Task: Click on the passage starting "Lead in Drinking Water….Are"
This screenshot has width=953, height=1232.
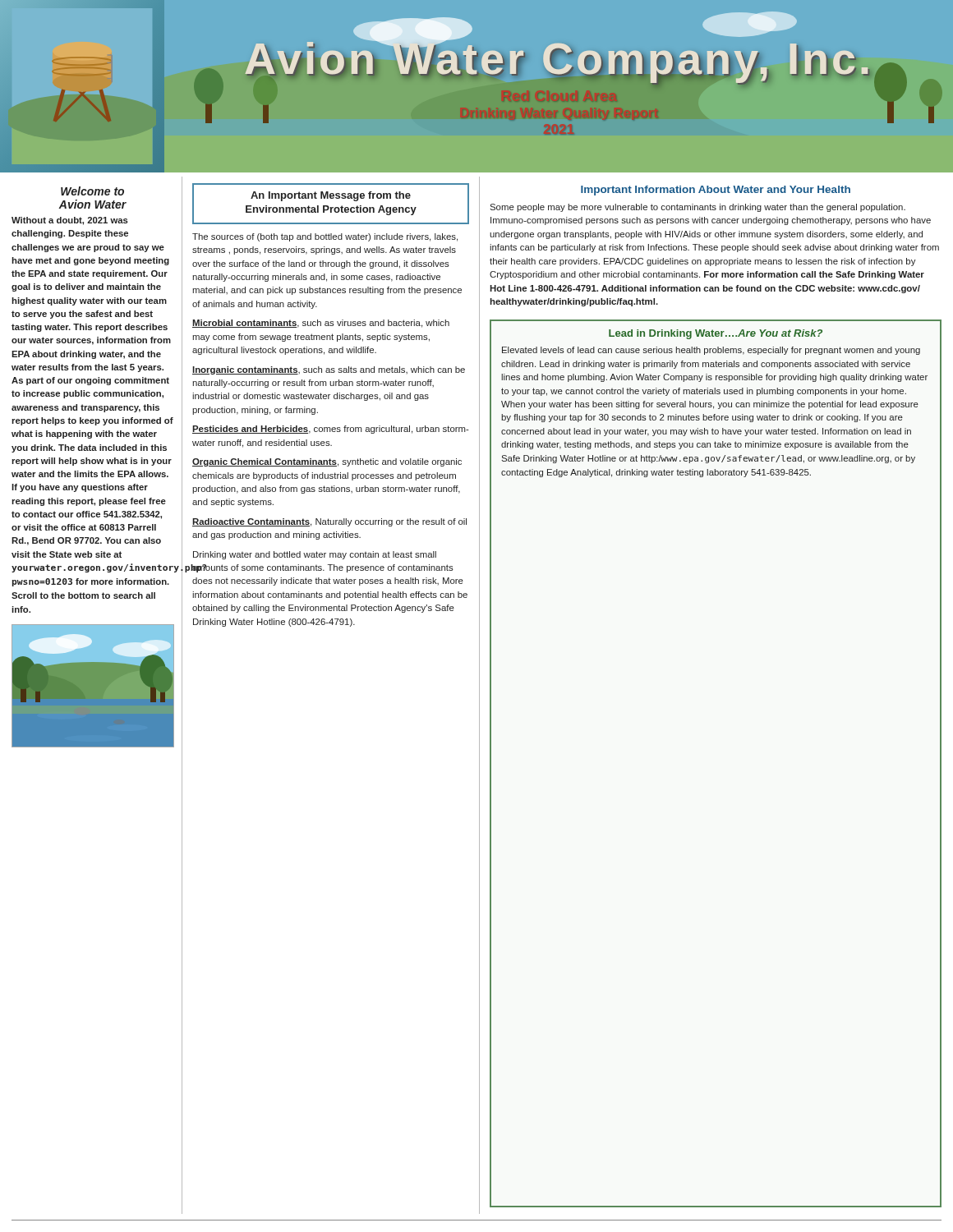Action: click(716, 403)
